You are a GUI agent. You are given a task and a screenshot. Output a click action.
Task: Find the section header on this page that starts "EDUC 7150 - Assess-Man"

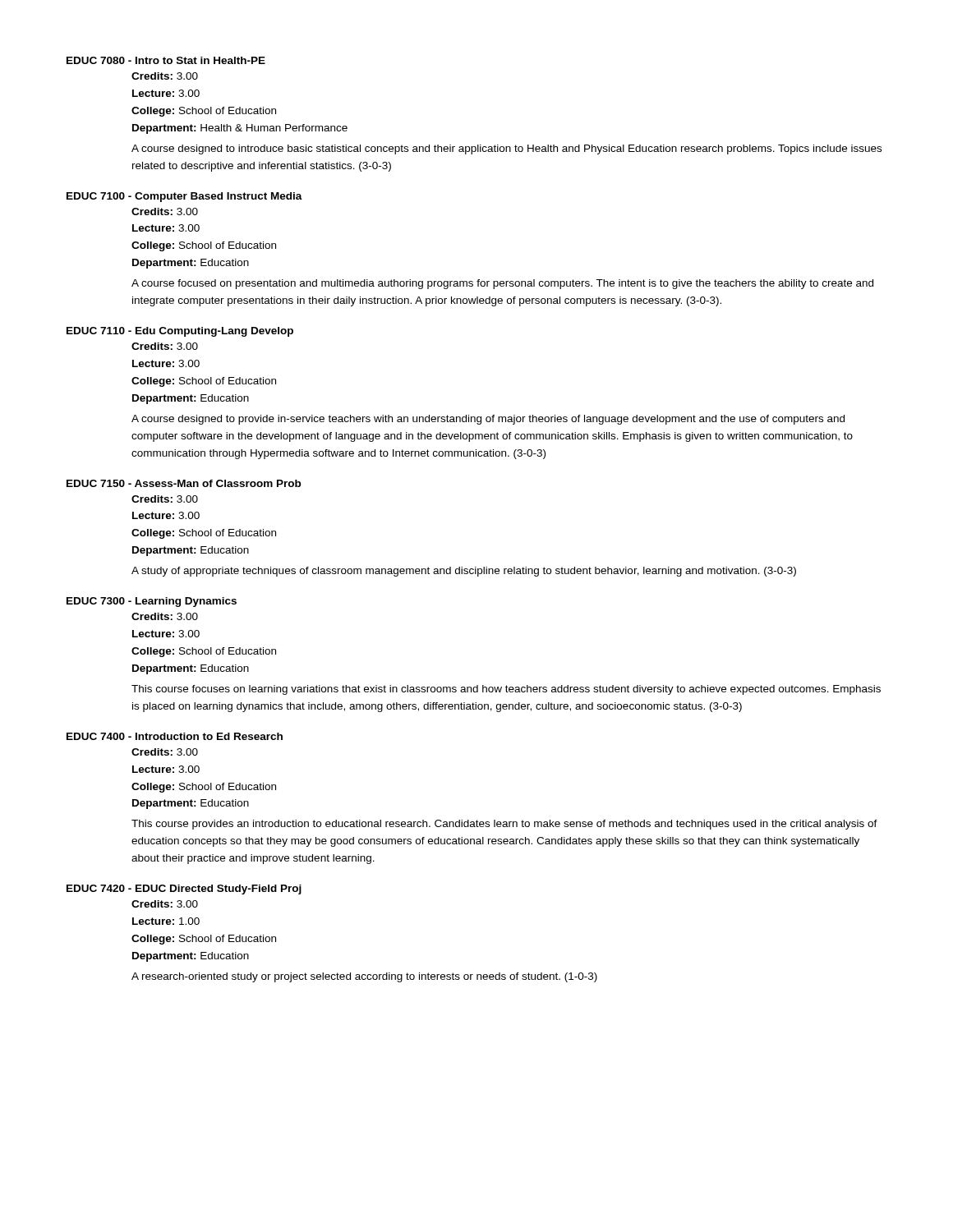184,483
